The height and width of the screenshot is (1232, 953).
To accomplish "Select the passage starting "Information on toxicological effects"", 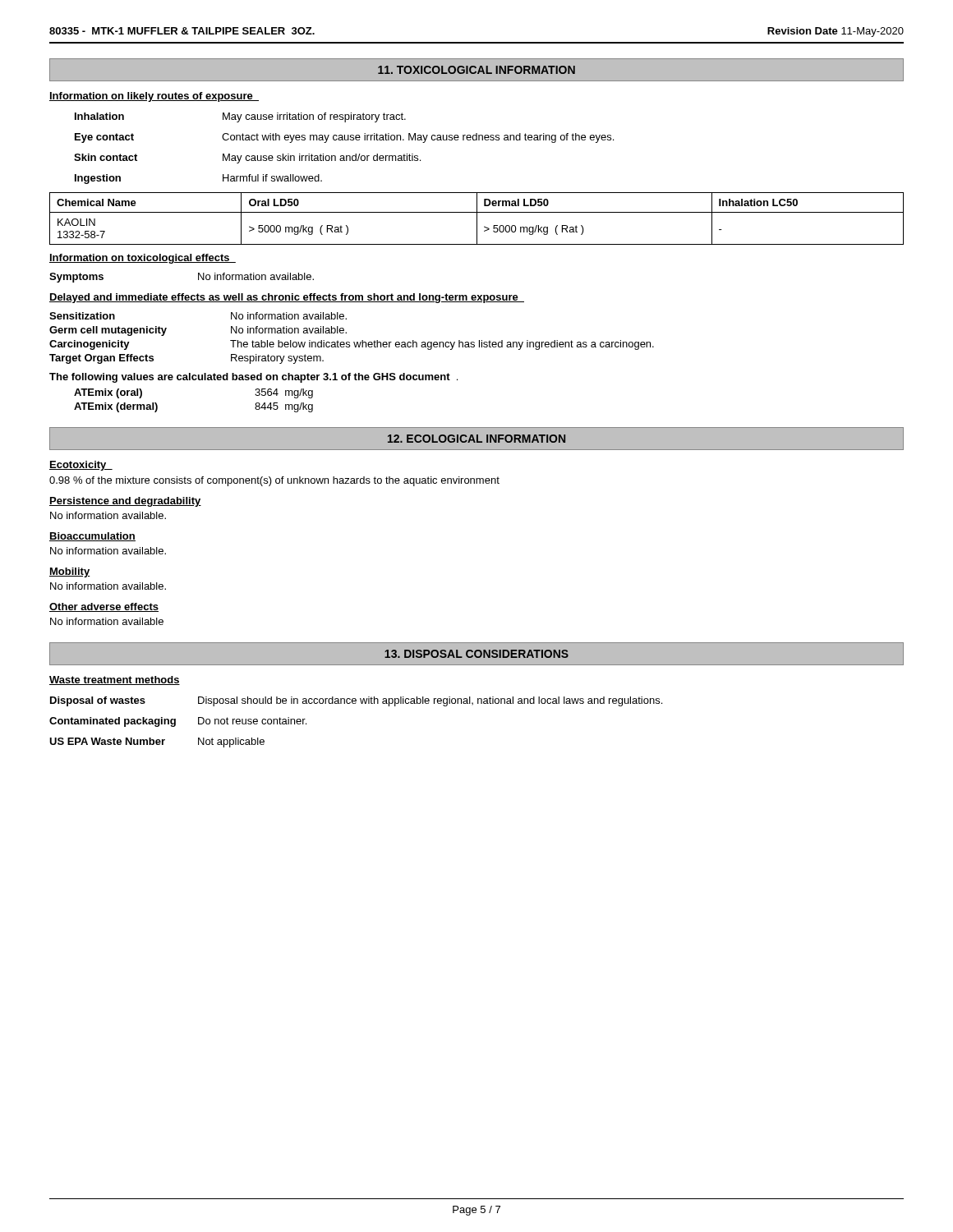I will click(x=142, y=257).
